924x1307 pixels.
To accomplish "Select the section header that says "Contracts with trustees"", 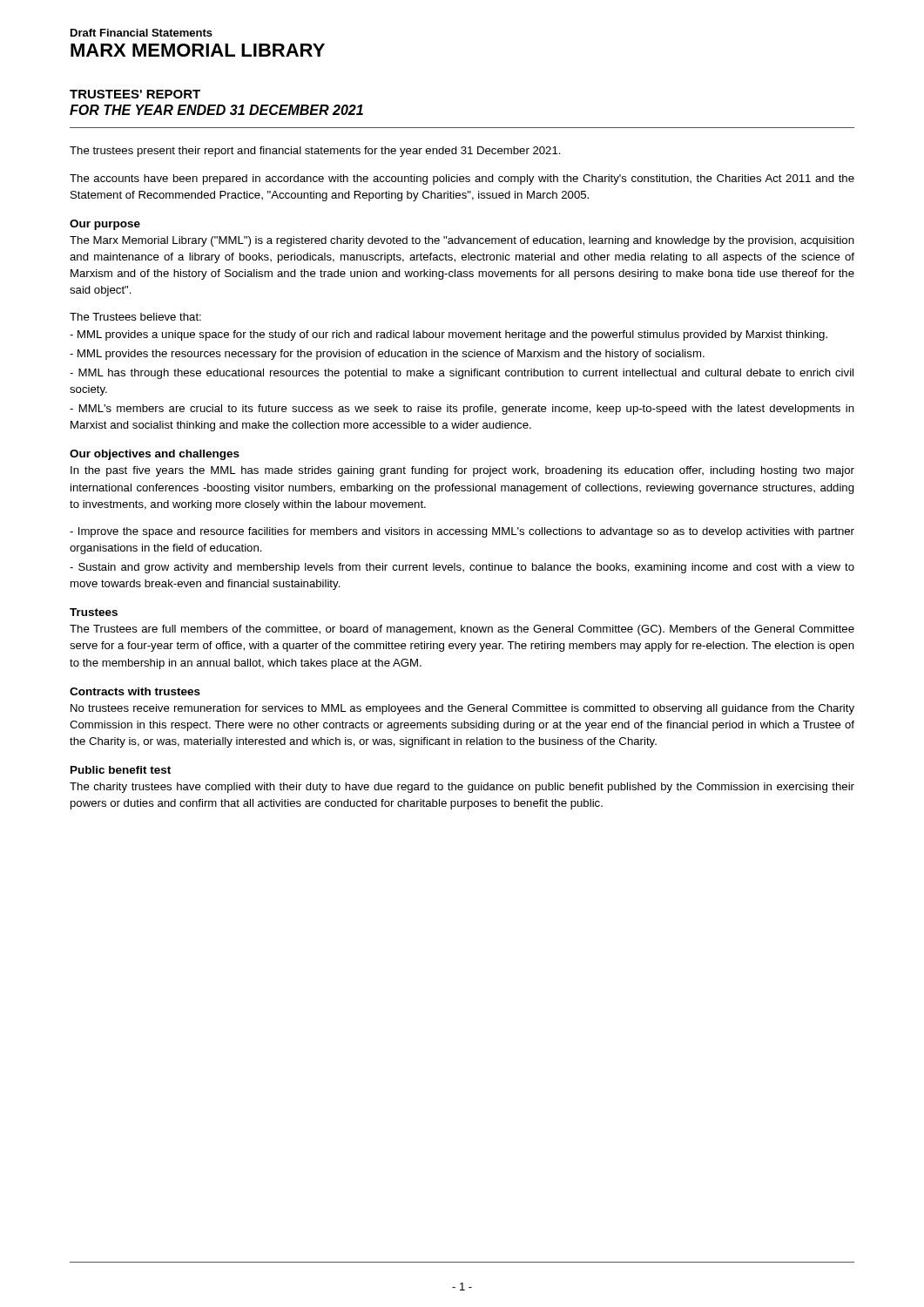I will tap(135, 691).
